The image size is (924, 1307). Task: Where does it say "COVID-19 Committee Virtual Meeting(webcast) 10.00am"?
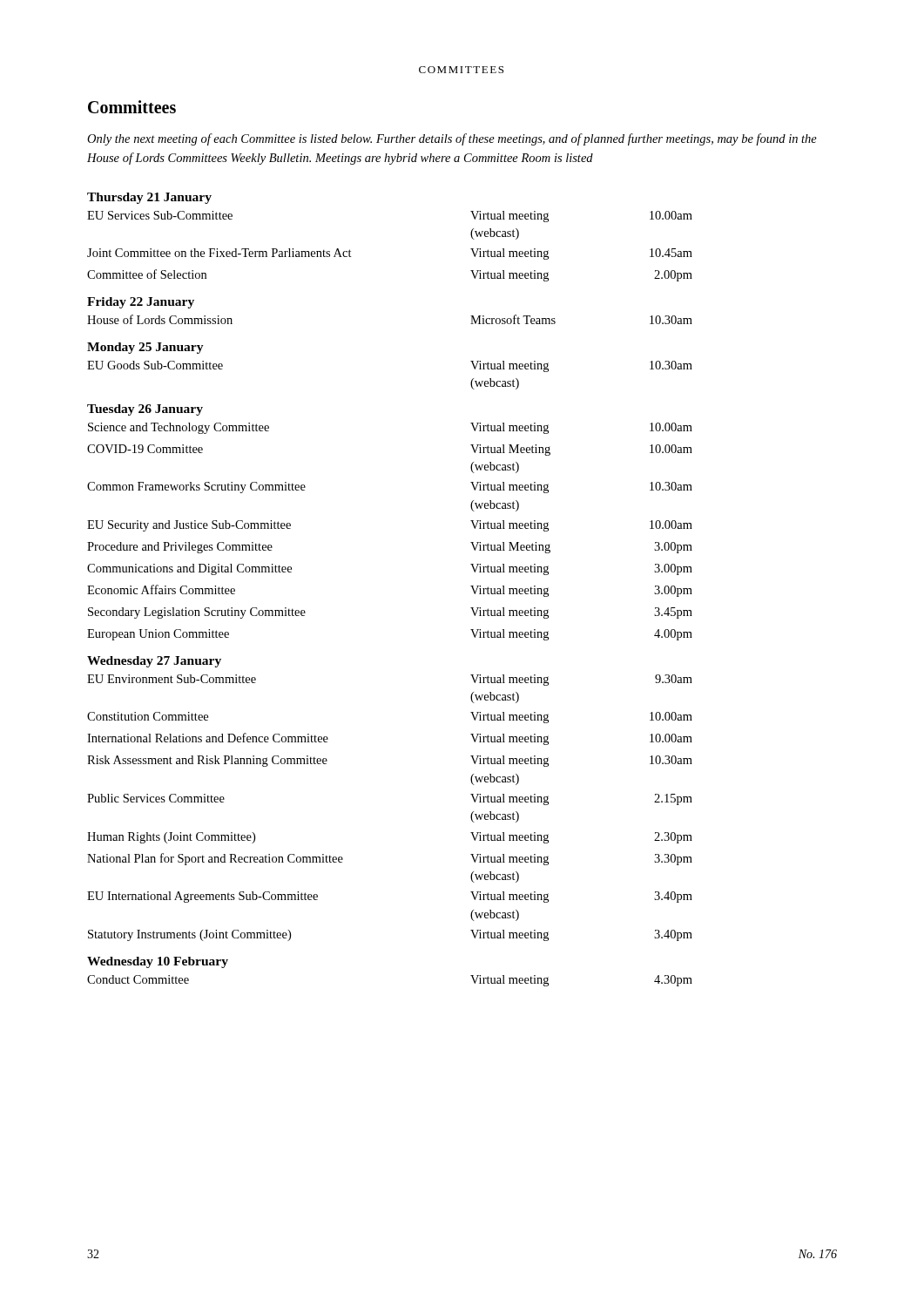pos(462,457)
